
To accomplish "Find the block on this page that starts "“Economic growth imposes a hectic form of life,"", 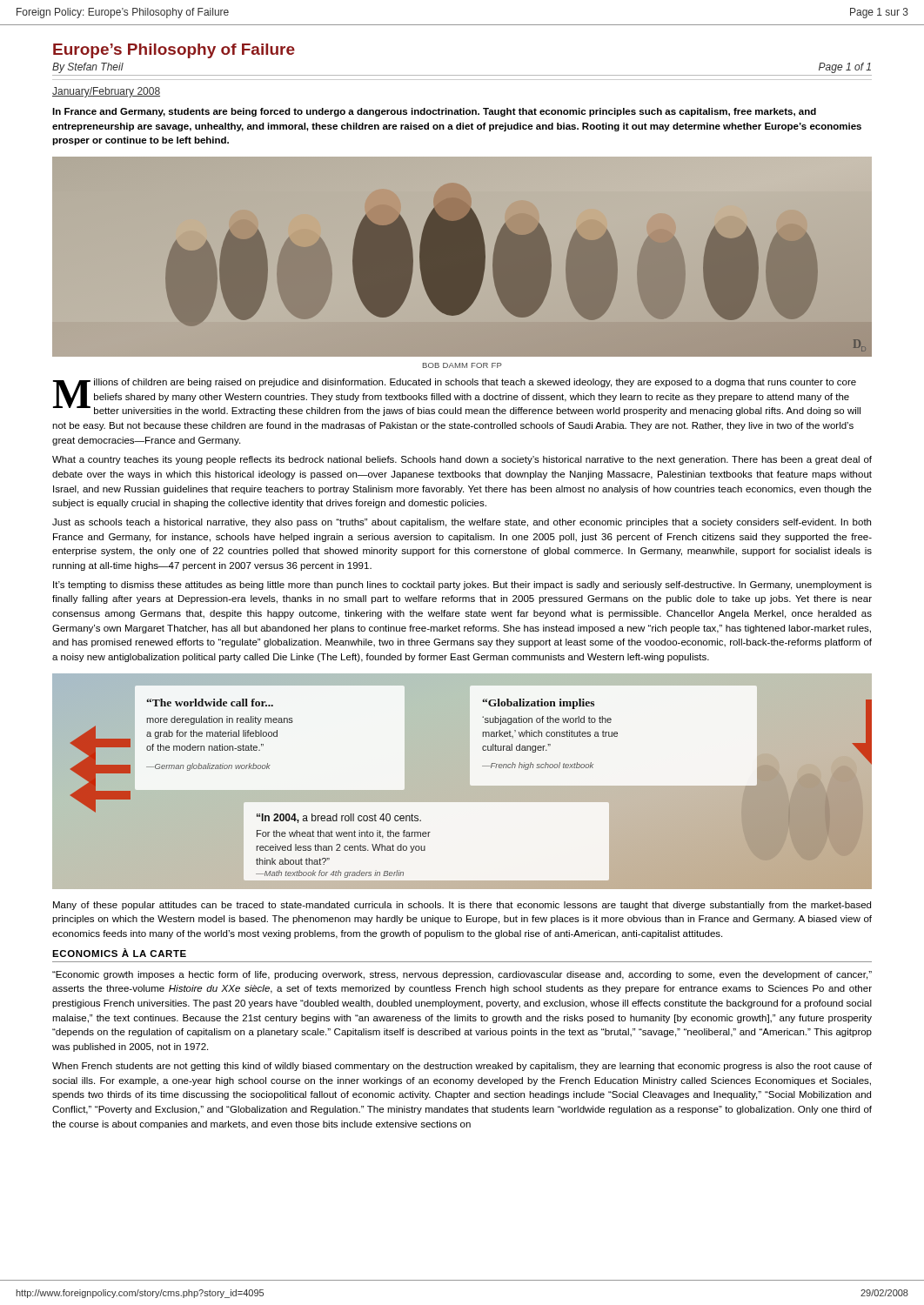I will coord(462,1010).
